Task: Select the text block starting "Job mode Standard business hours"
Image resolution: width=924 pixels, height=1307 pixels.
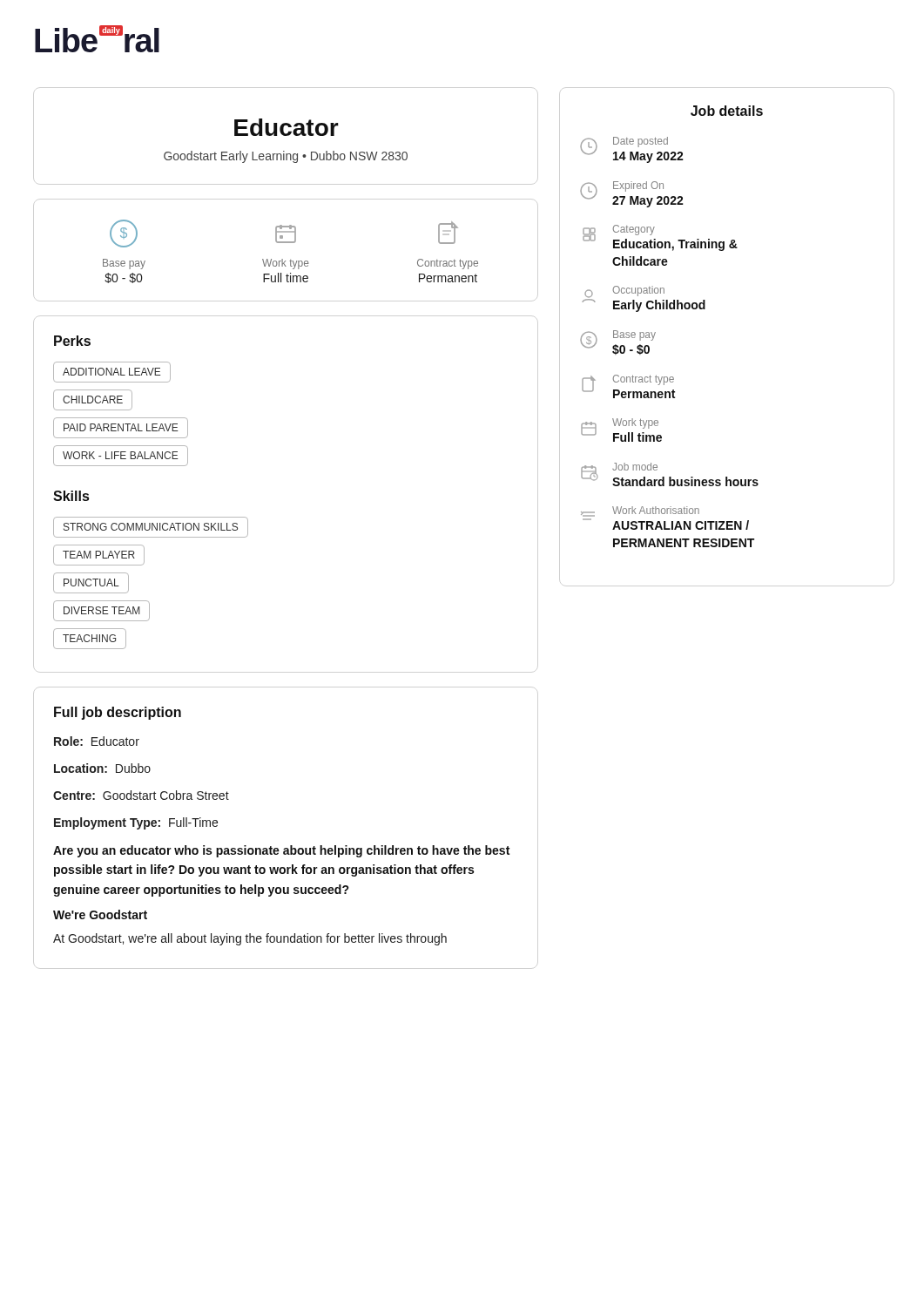Action: click(x=743, y=476)
